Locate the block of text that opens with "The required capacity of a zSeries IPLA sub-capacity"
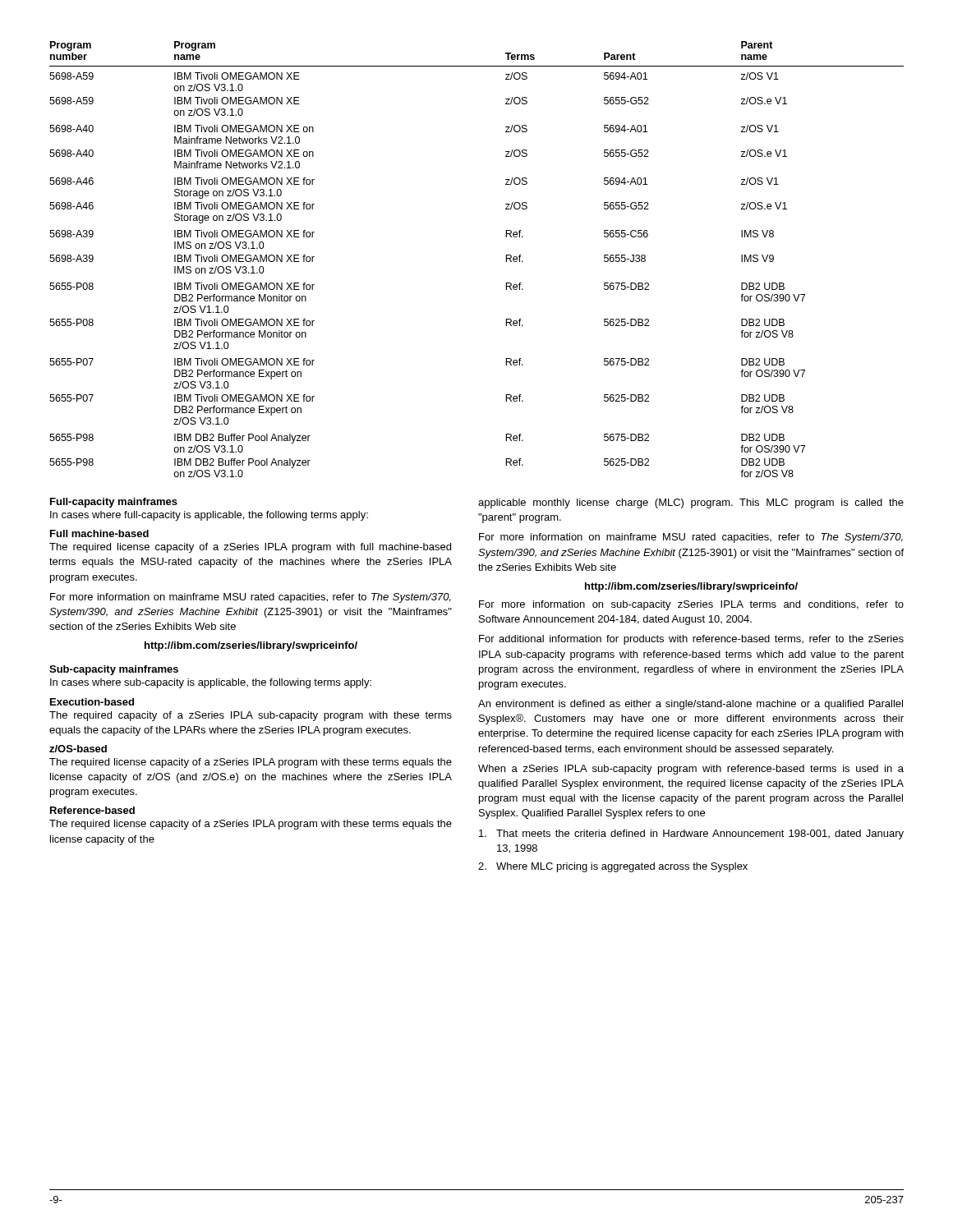Screen dimensions: 1232x953 click(251, 722)
